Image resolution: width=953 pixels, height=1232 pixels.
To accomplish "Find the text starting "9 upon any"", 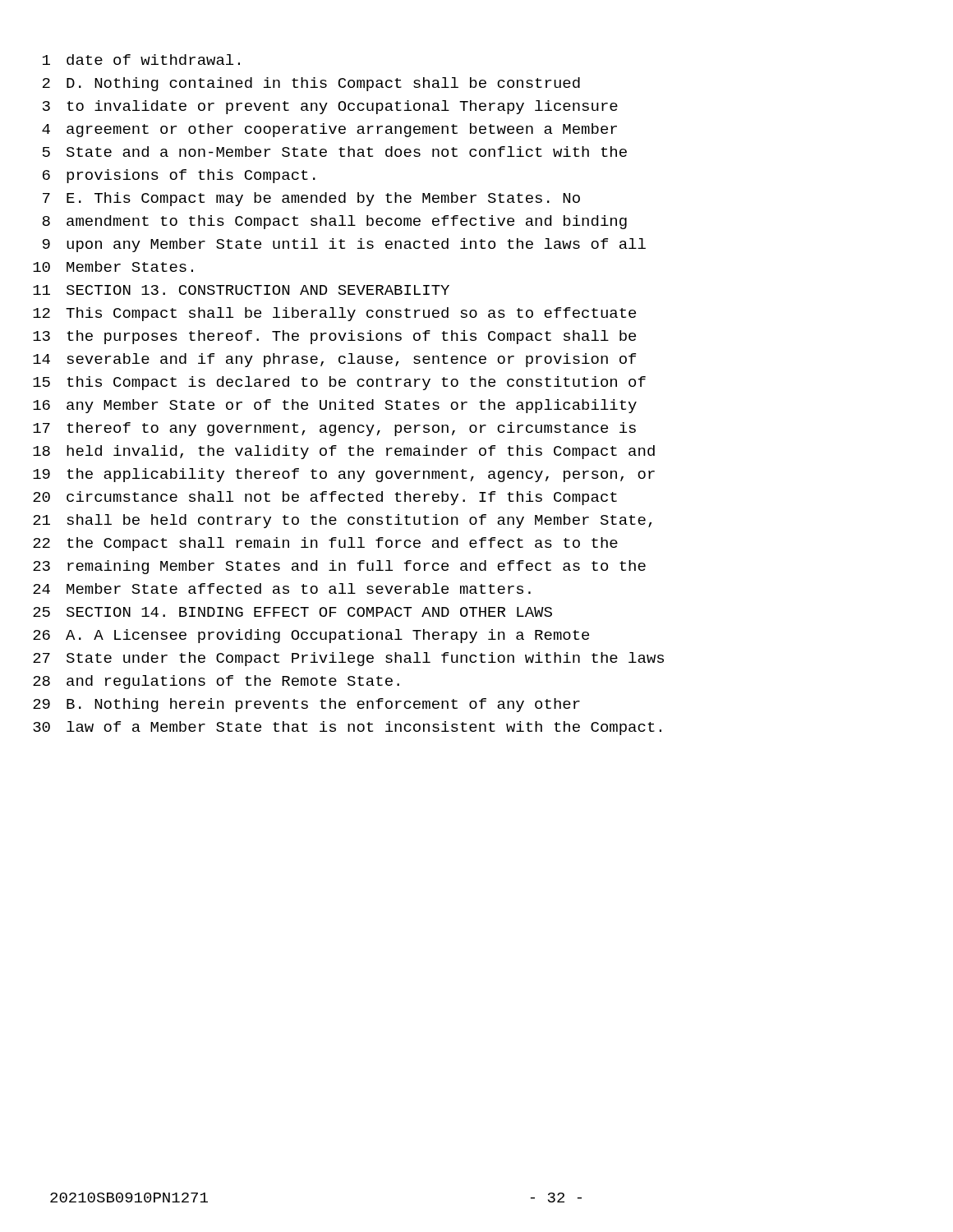I will [x=476, y=245].
